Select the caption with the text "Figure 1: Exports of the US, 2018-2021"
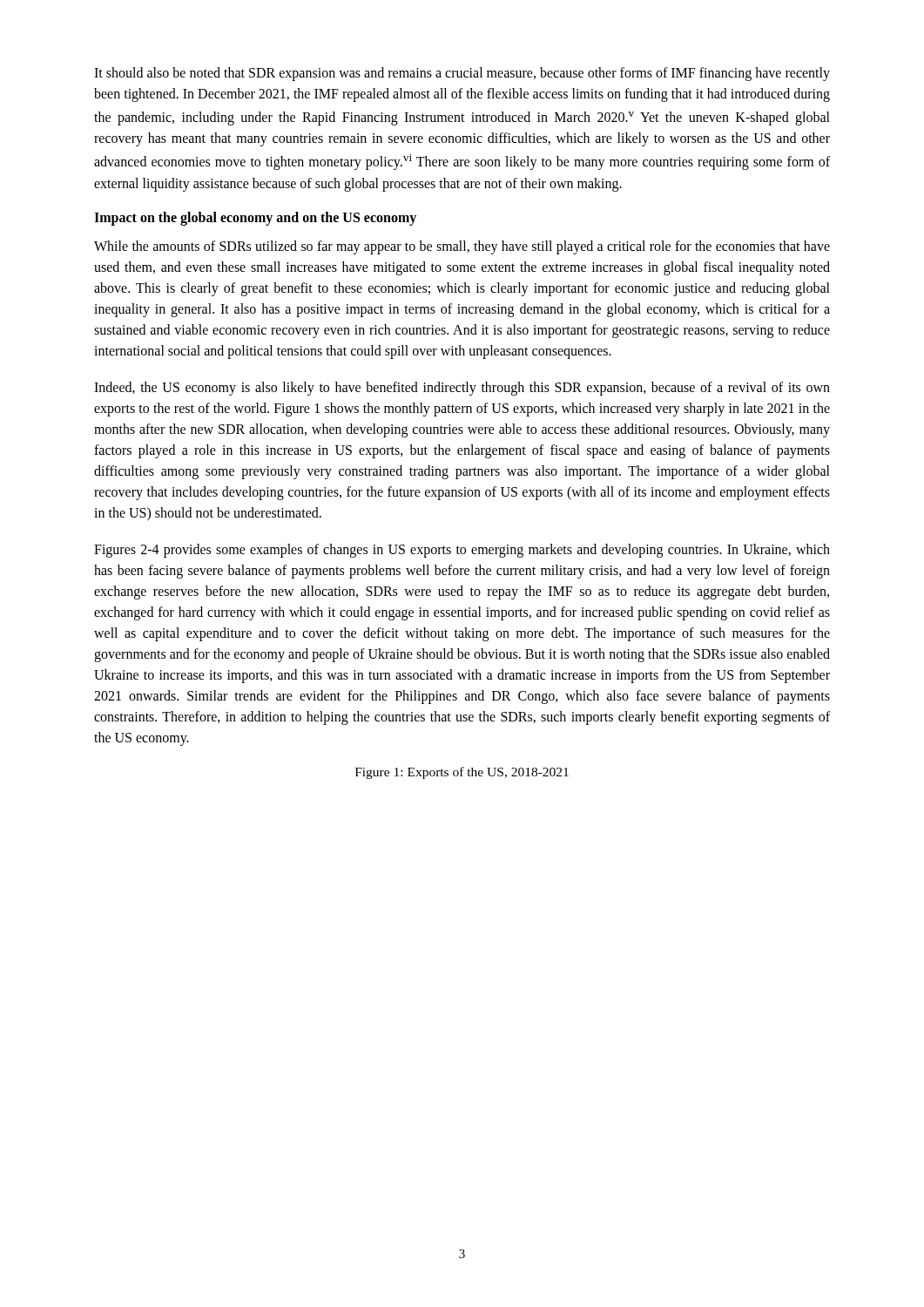This screenshot has width=924, height=1307. pyautogui.click(x=462, y=771)
